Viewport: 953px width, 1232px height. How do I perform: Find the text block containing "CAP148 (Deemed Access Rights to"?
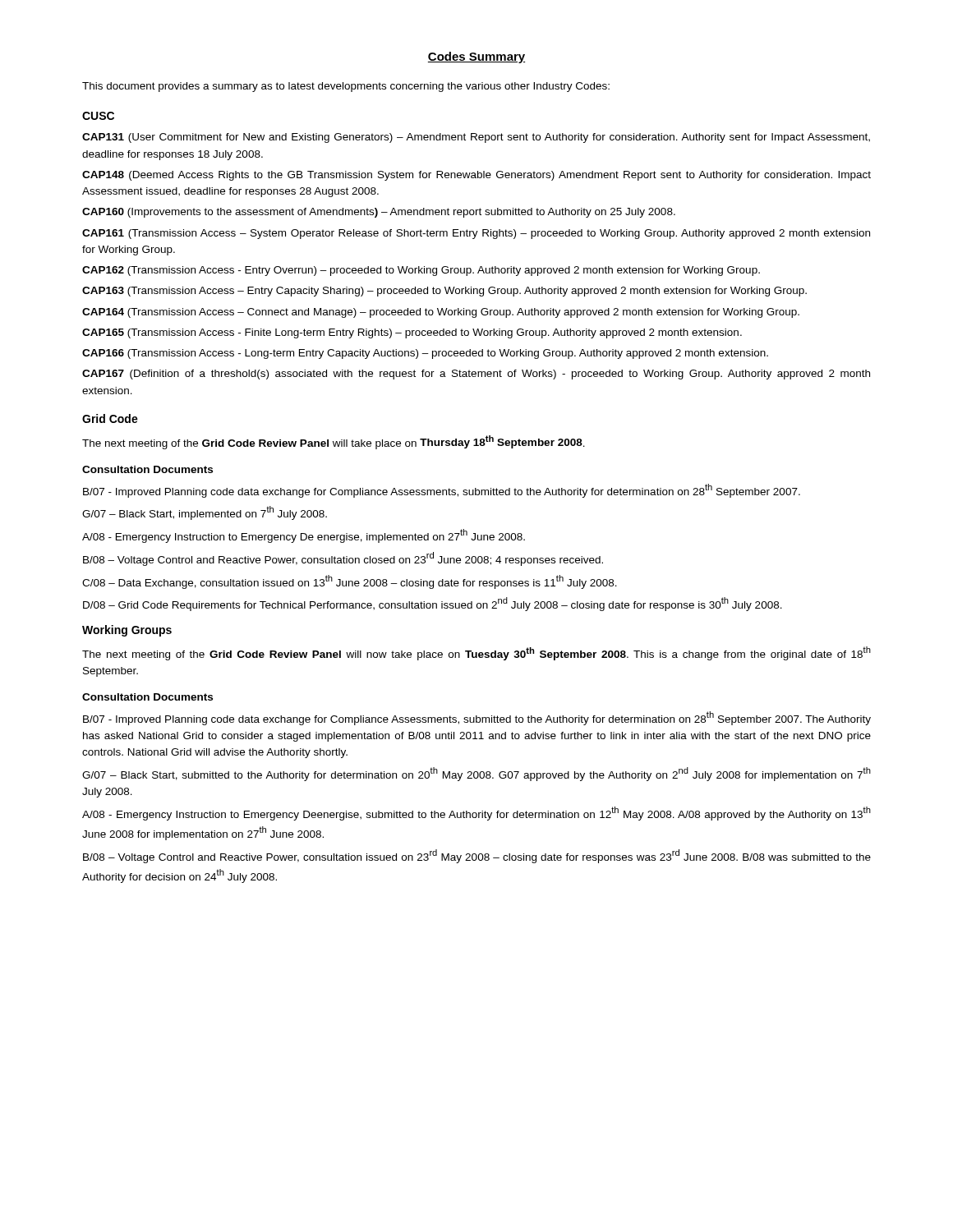(x=476, y=183)
